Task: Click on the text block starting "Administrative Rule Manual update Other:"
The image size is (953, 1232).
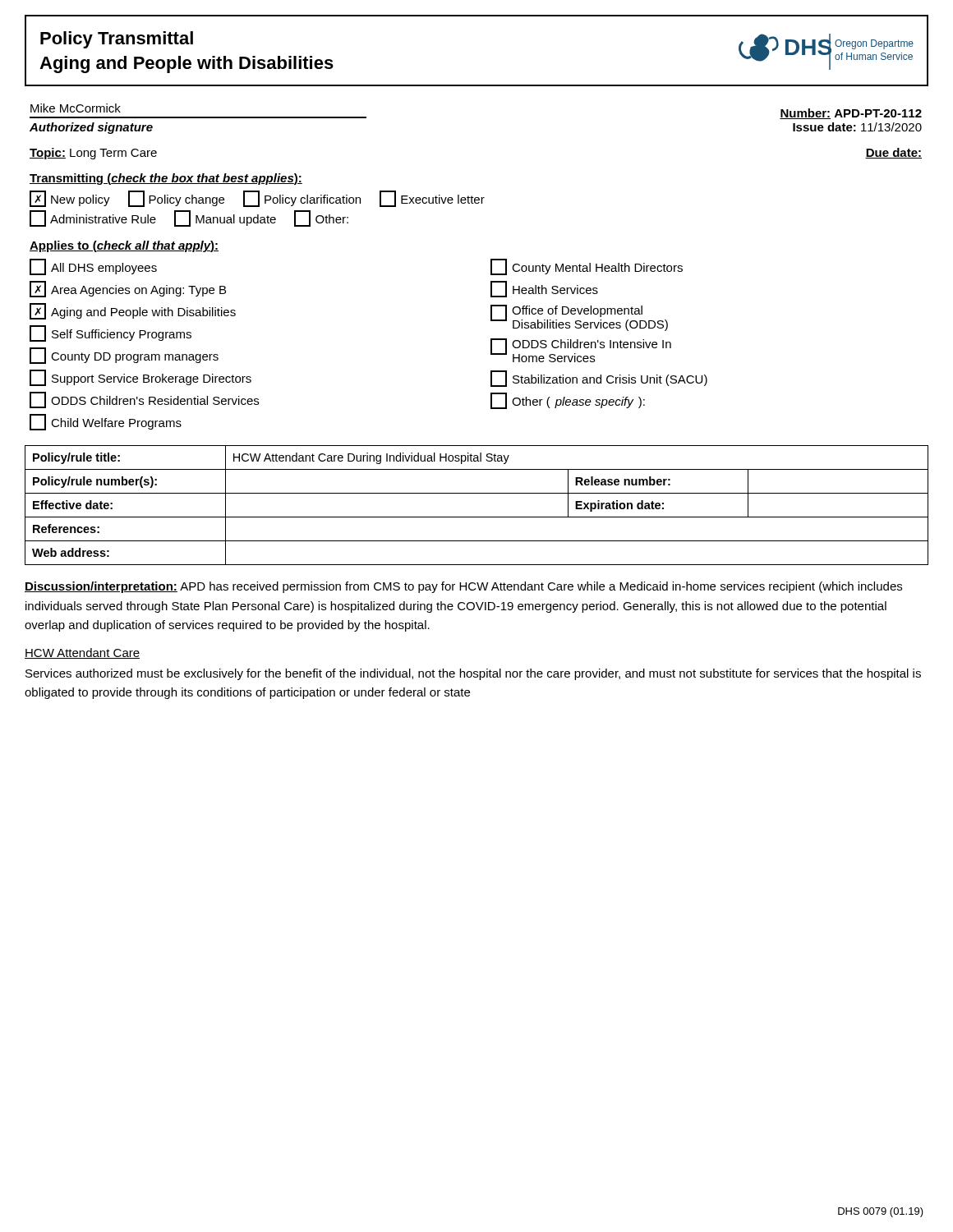Action: tap(189, 219)
